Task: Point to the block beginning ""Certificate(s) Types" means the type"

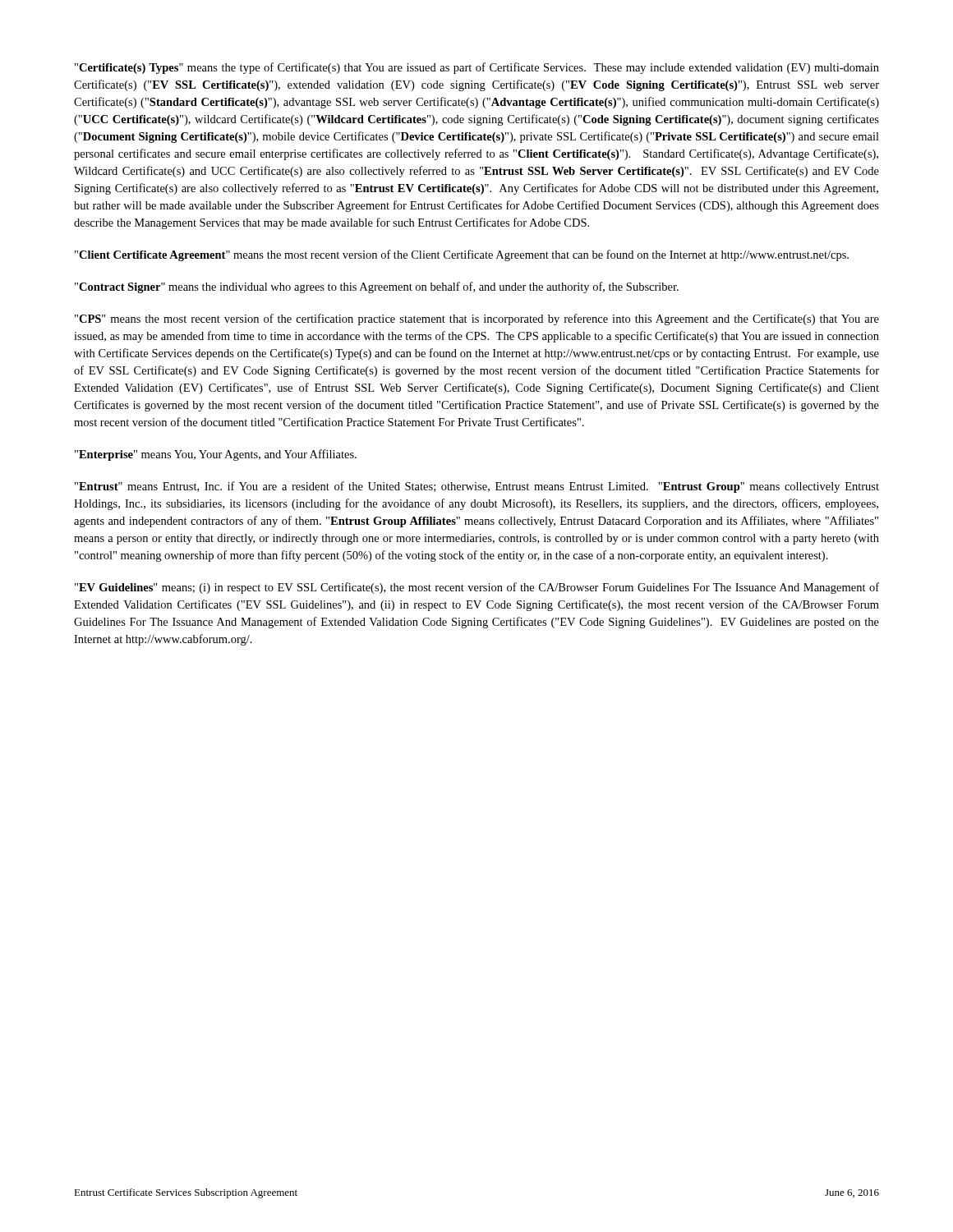Action: click(x=476, y=145)
